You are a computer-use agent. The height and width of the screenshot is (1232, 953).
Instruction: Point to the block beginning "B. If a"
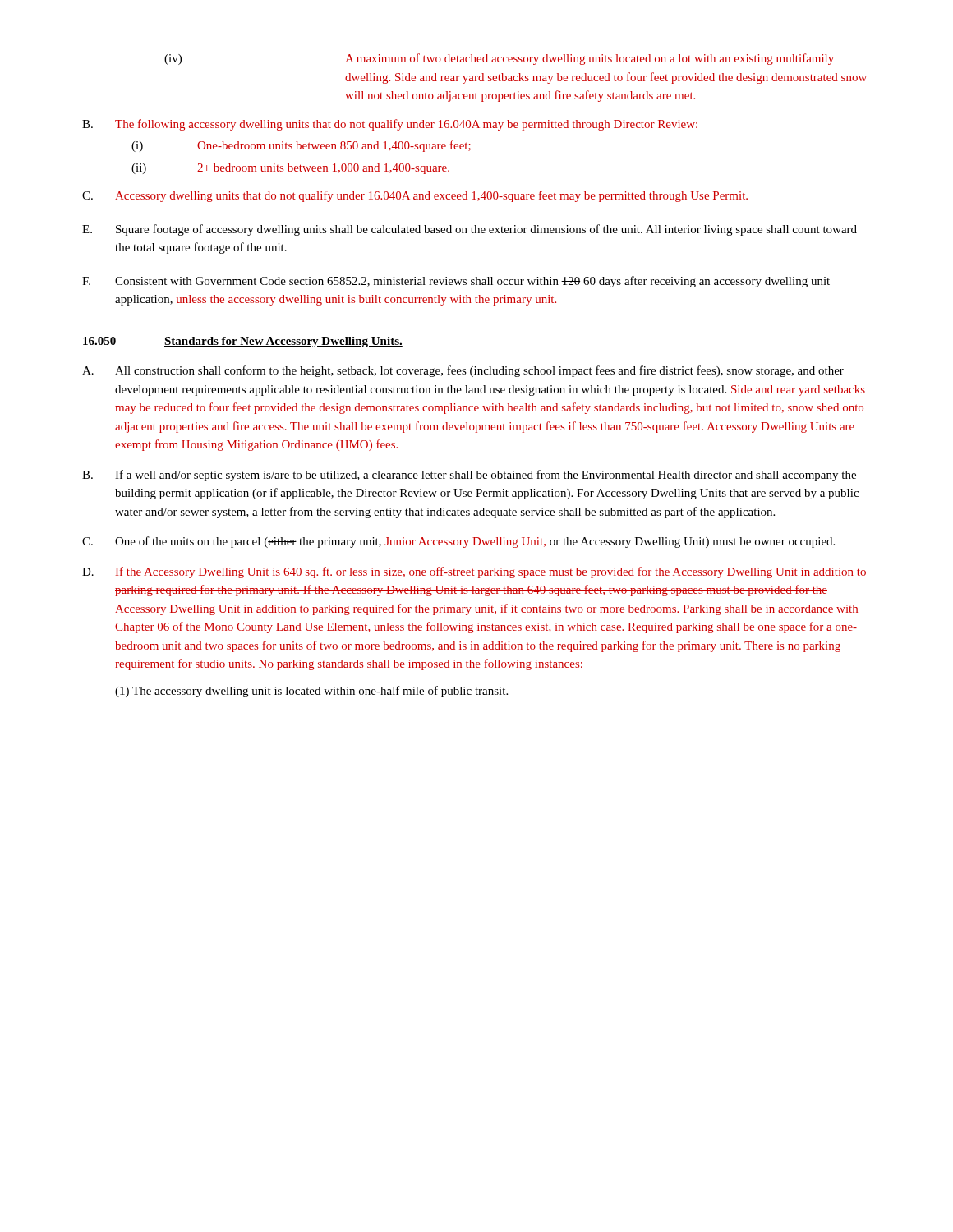(476, 493)
